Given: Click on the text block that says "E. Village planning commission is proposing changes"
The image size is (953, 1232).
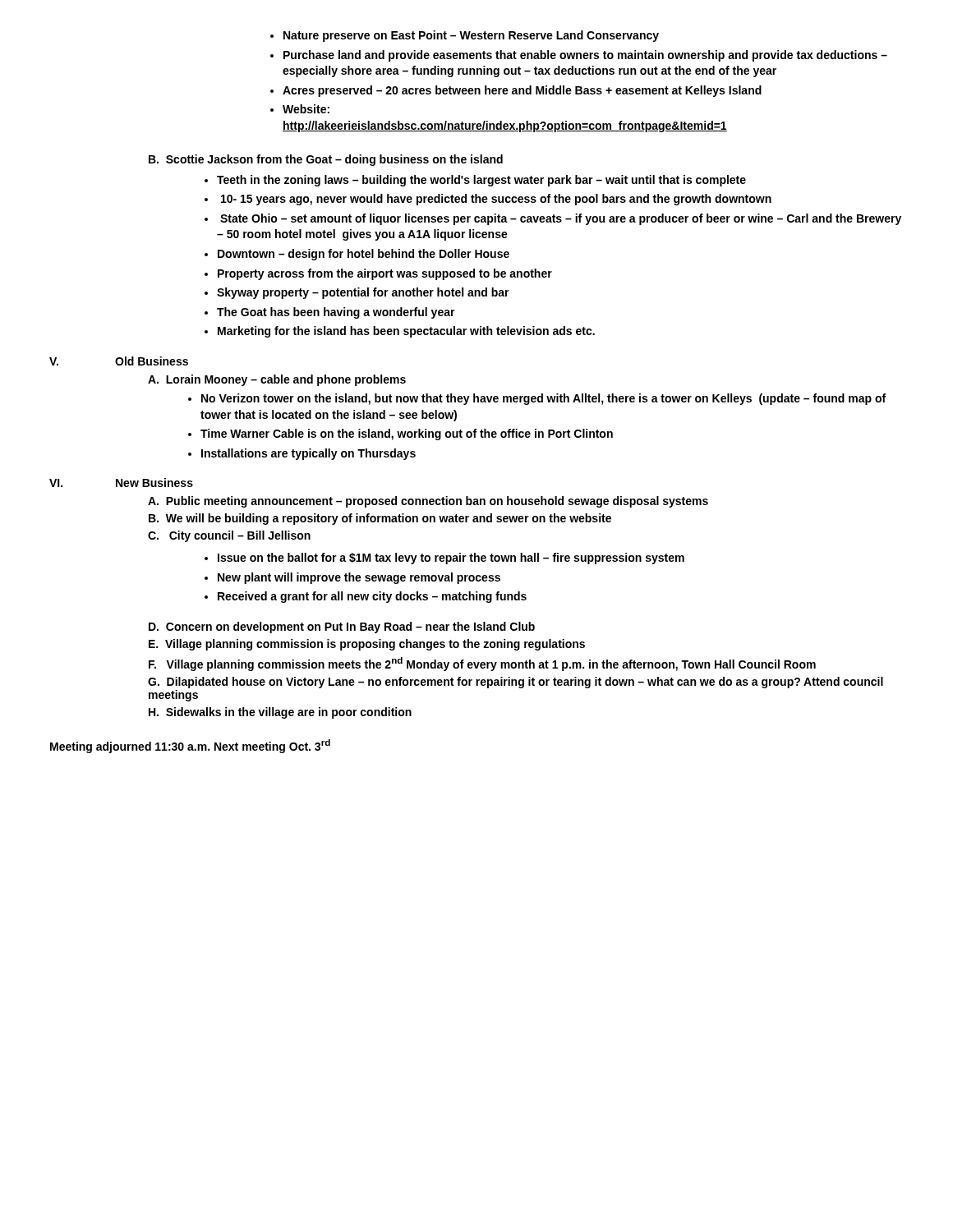Looking at the screenshot, I should click(x=367, y=644).
